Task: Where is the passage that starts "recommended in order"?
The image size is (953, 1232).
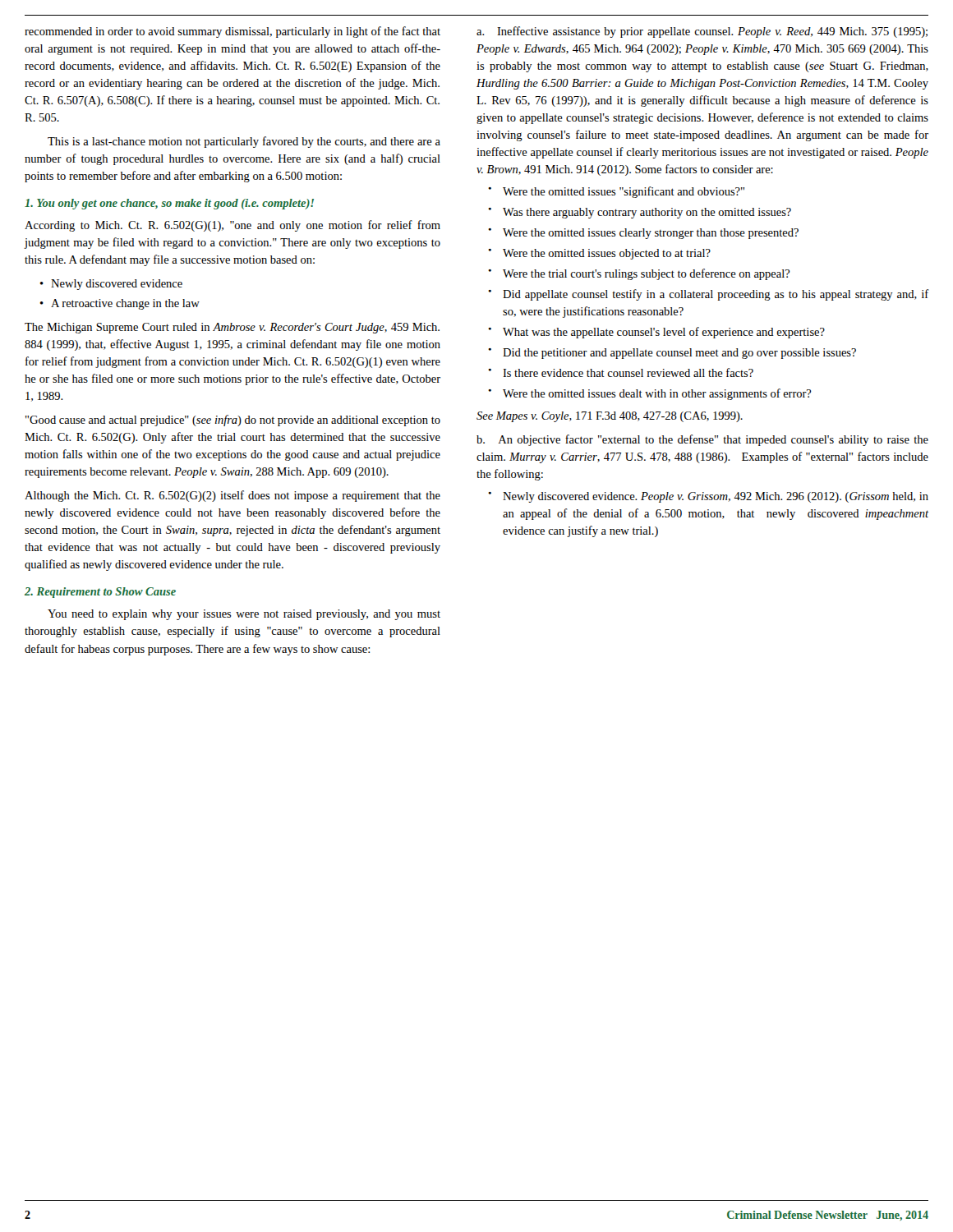Action: [x=233, y=75]
